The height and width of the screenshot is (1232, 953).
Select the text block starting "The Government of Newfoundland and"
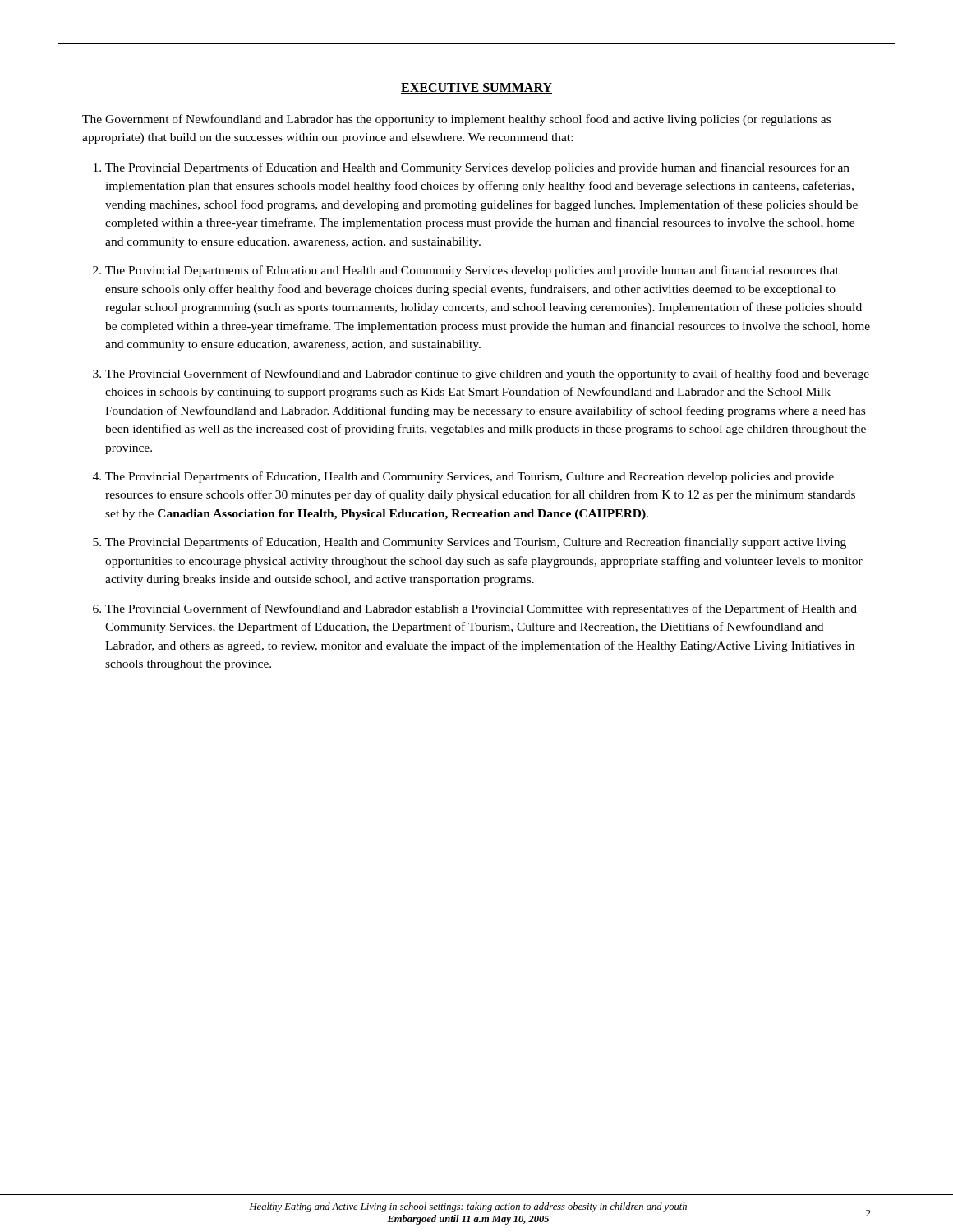click(x=457, y=128)
